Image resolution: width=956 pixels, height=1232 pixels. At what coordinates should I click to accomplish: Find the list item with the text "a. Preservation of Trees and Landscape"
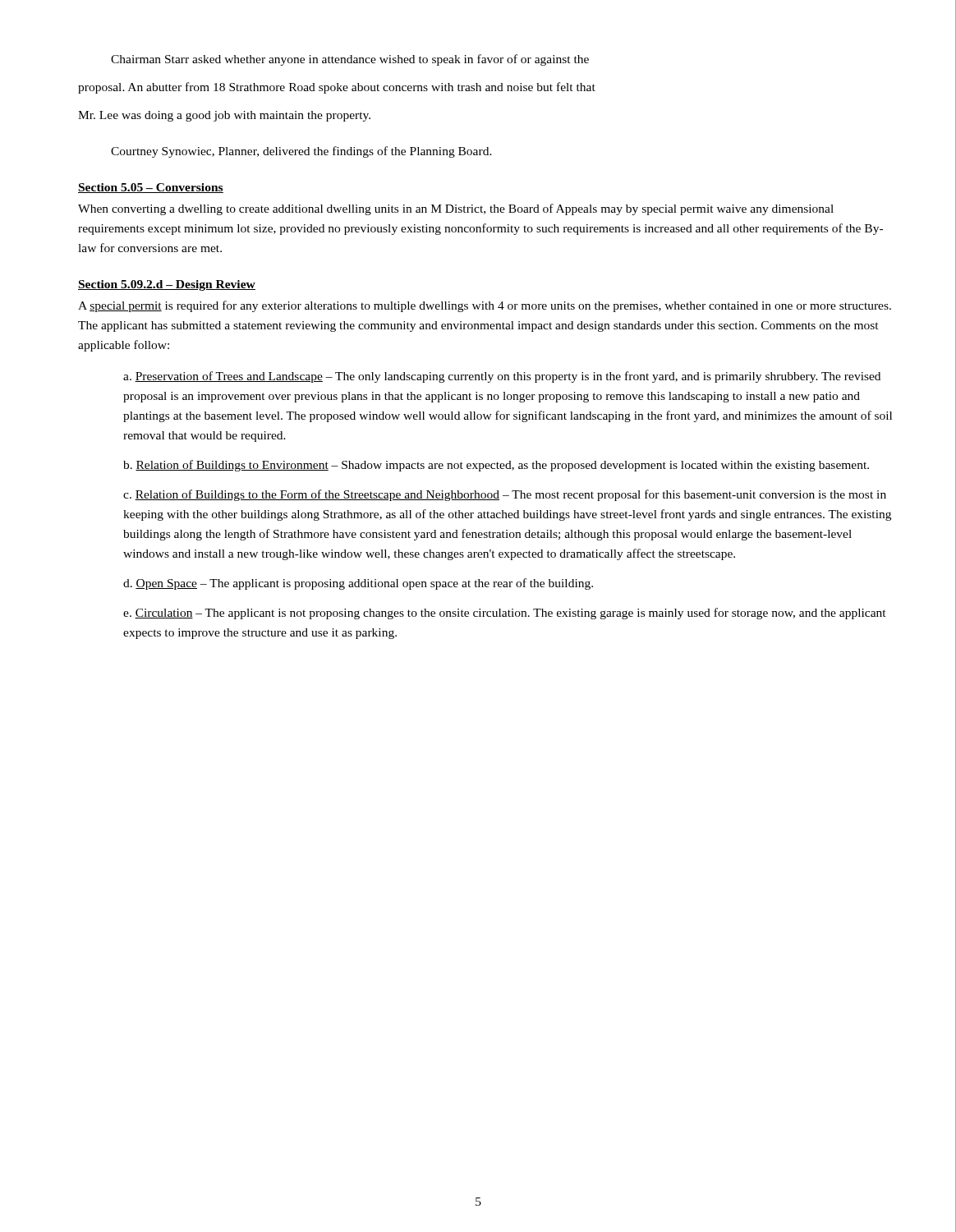click(x=509, y=406)
